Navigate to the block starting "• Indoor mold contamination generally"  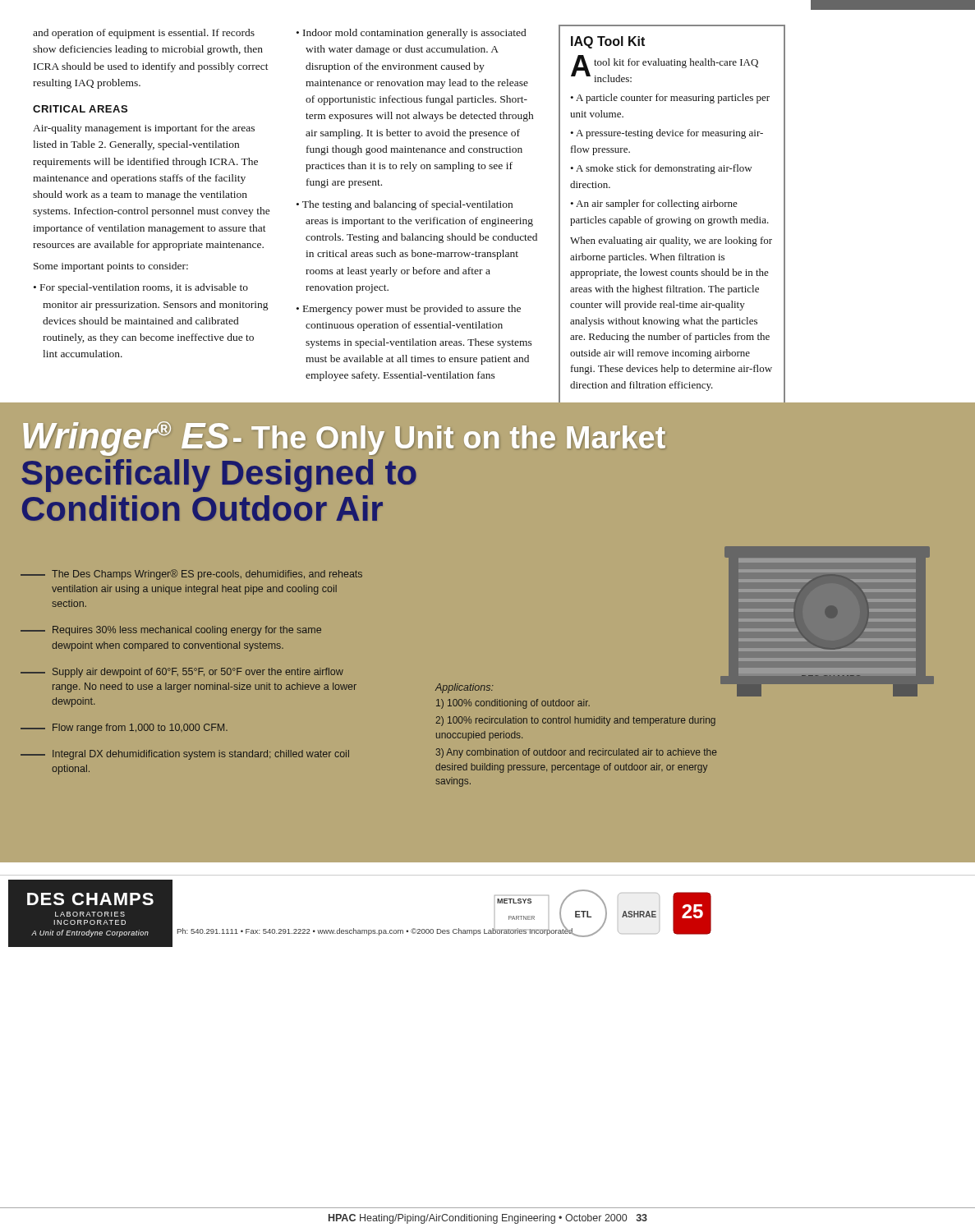(x=417, y=204)
